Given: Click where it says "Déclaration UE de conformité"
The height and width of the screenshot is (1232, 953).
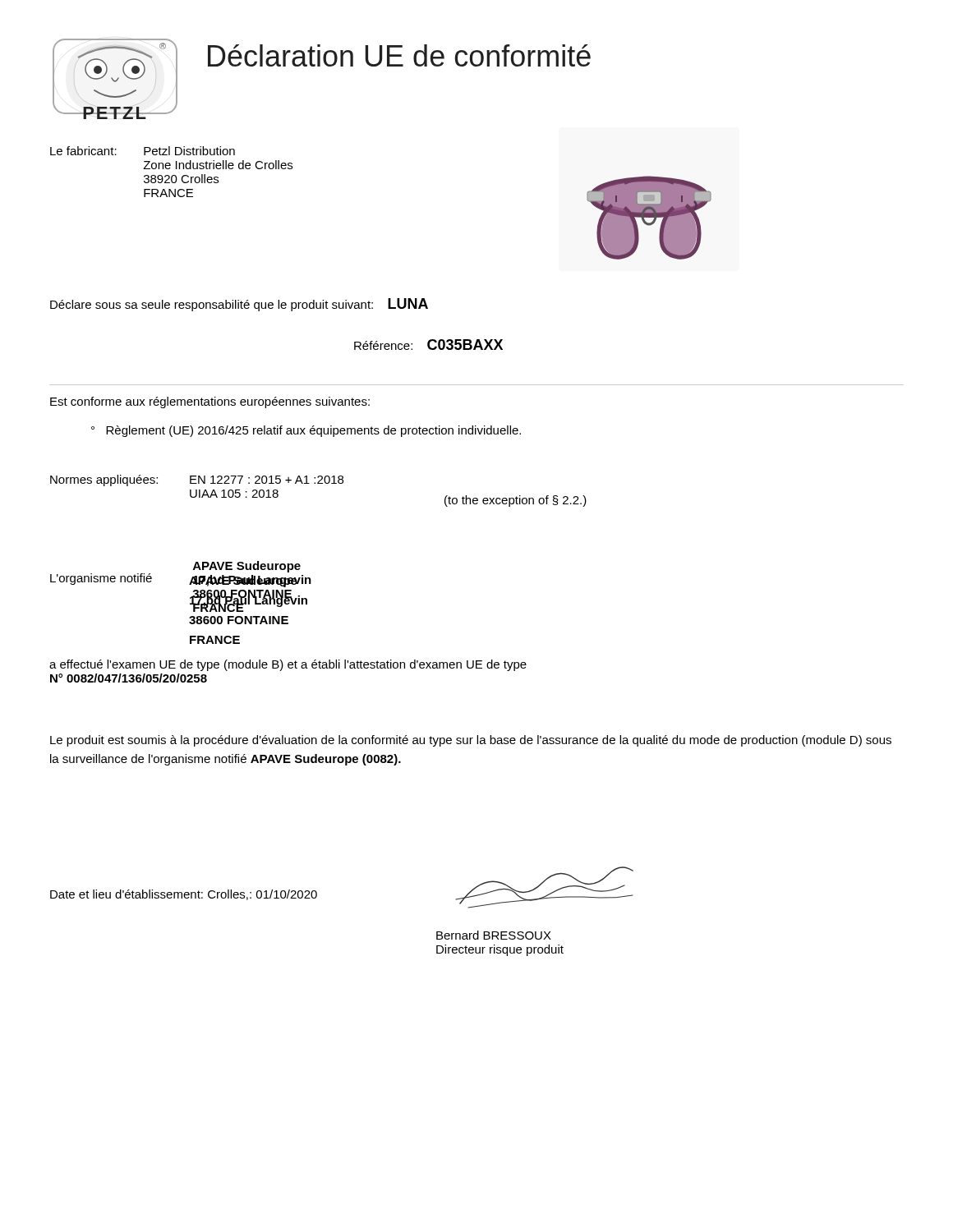Looking at the screenshot, I should [555, 57].
